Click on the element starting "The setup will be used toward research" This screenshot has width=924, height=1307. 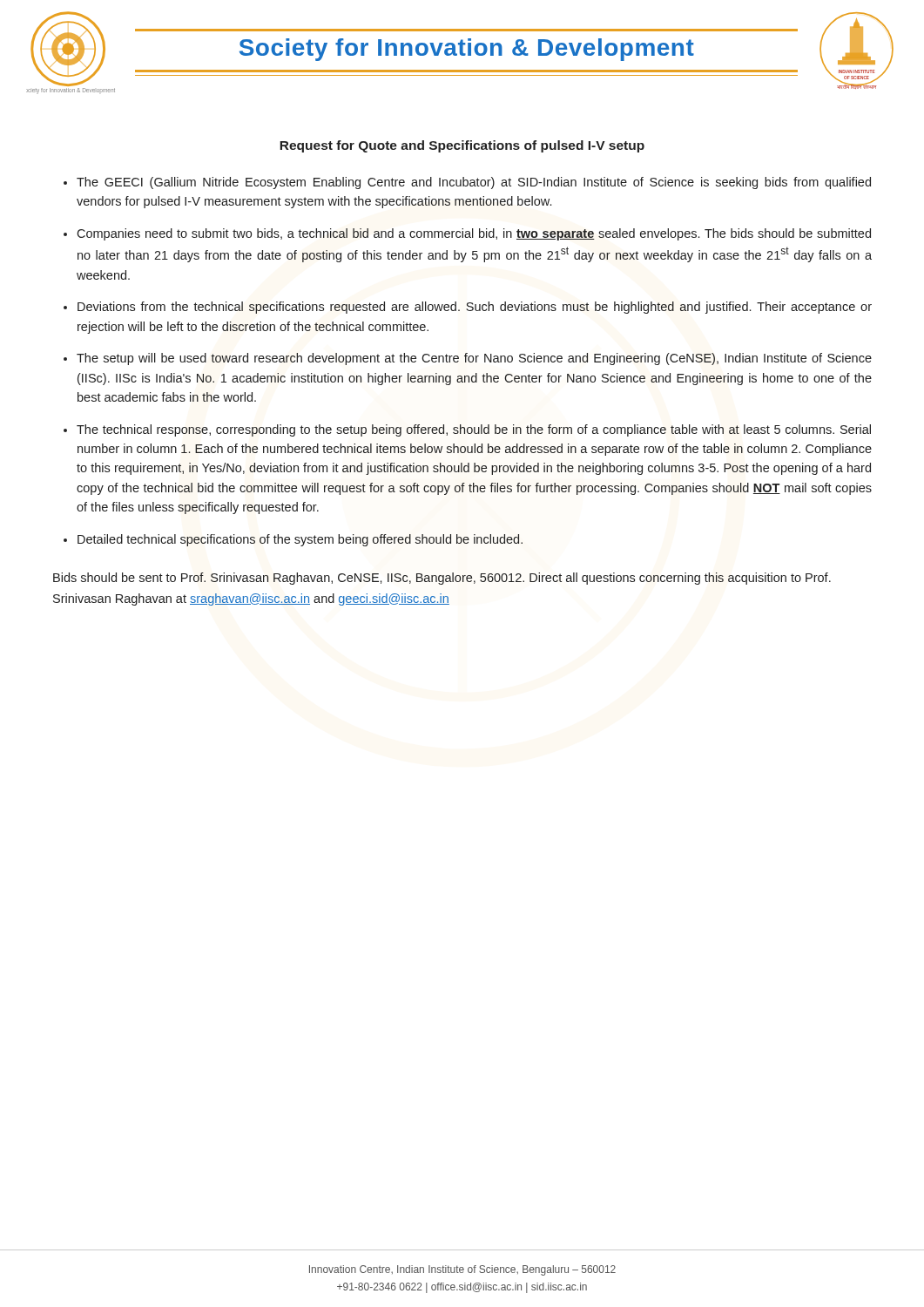click(x=474, y=378)
